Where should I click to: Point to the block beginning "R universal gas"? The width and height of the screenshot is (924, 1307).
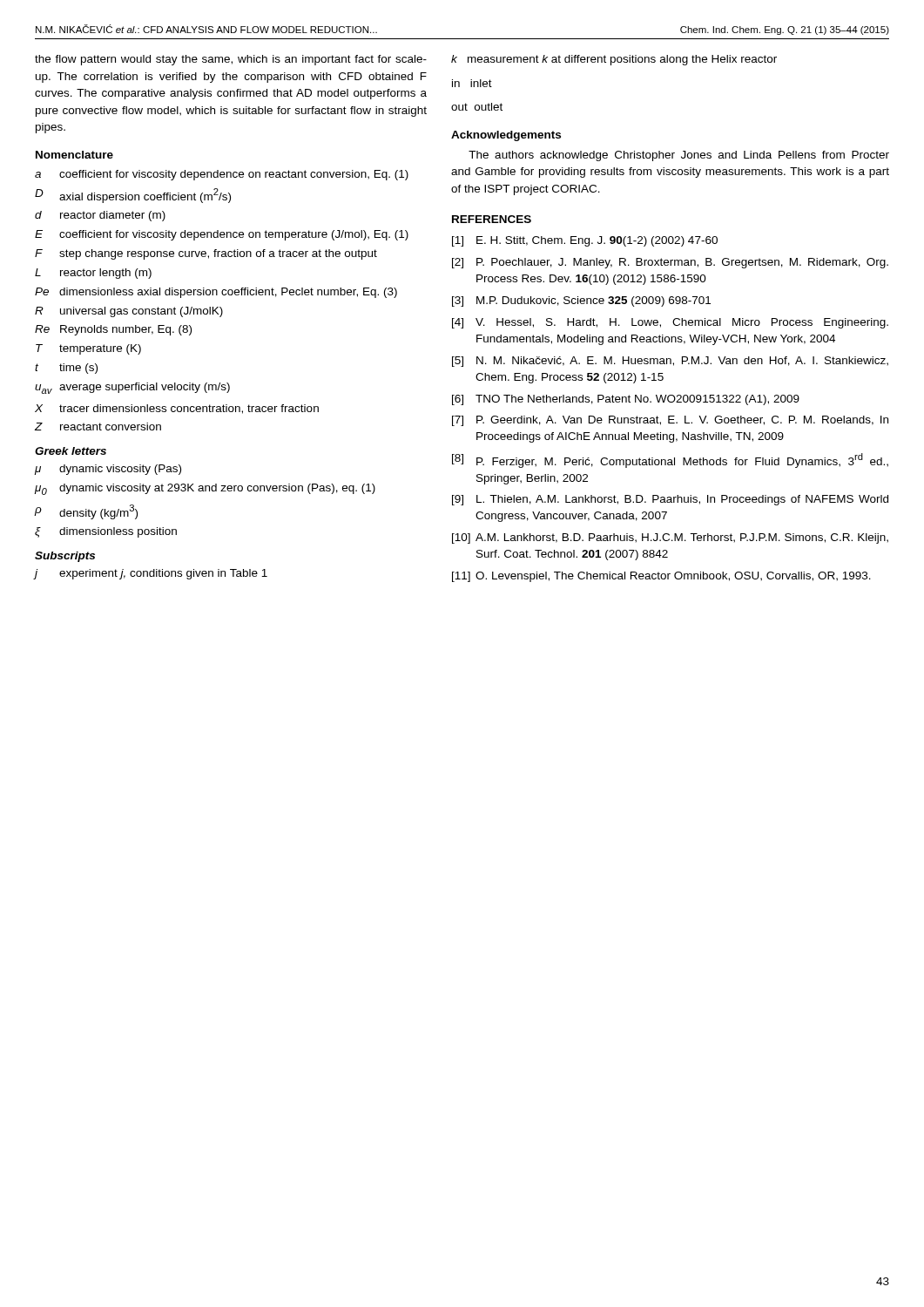[x=231, y=311]
